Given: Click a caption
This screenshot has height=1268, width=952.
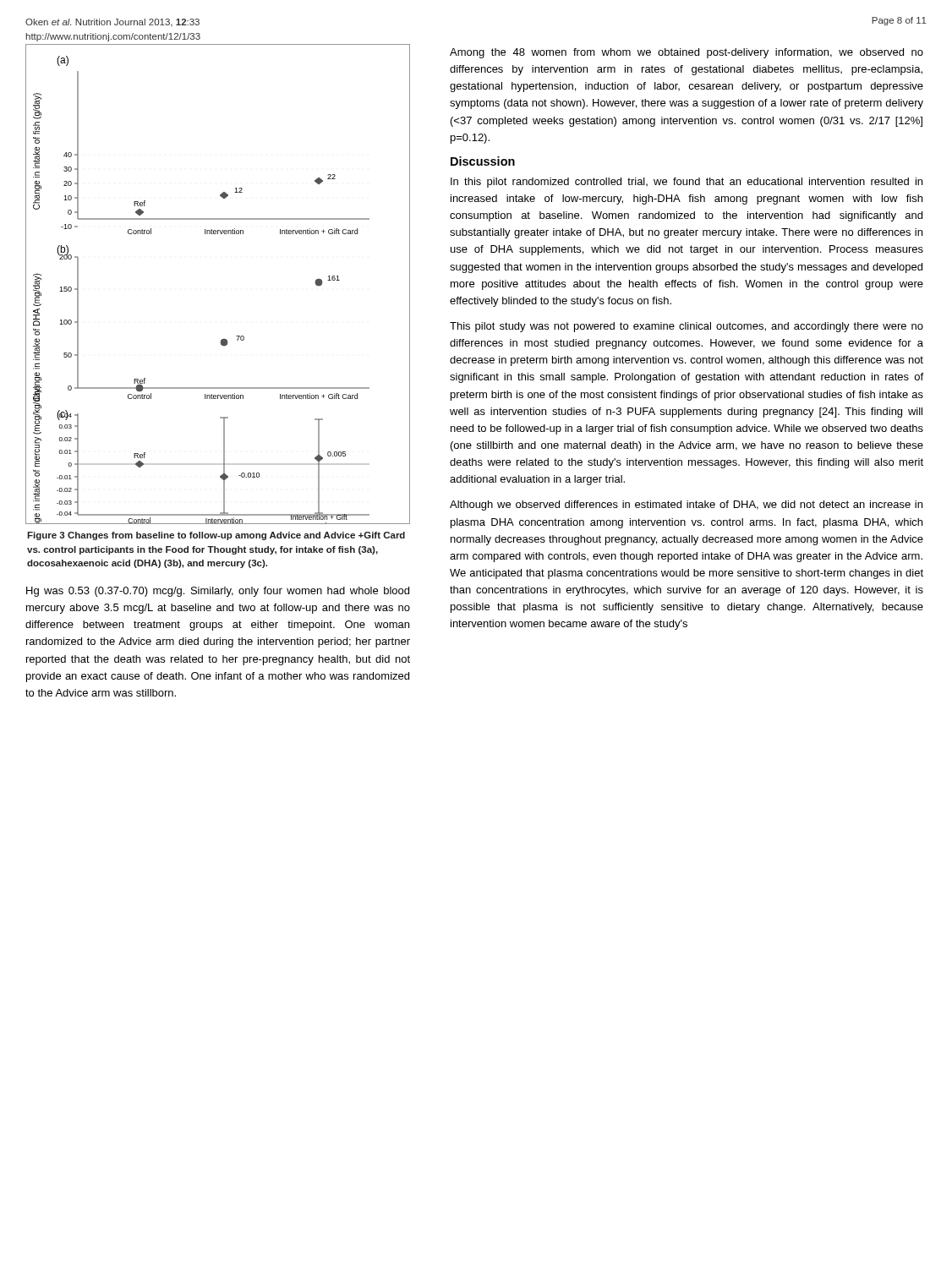Looking at the screenshot, I should point(216,549).
